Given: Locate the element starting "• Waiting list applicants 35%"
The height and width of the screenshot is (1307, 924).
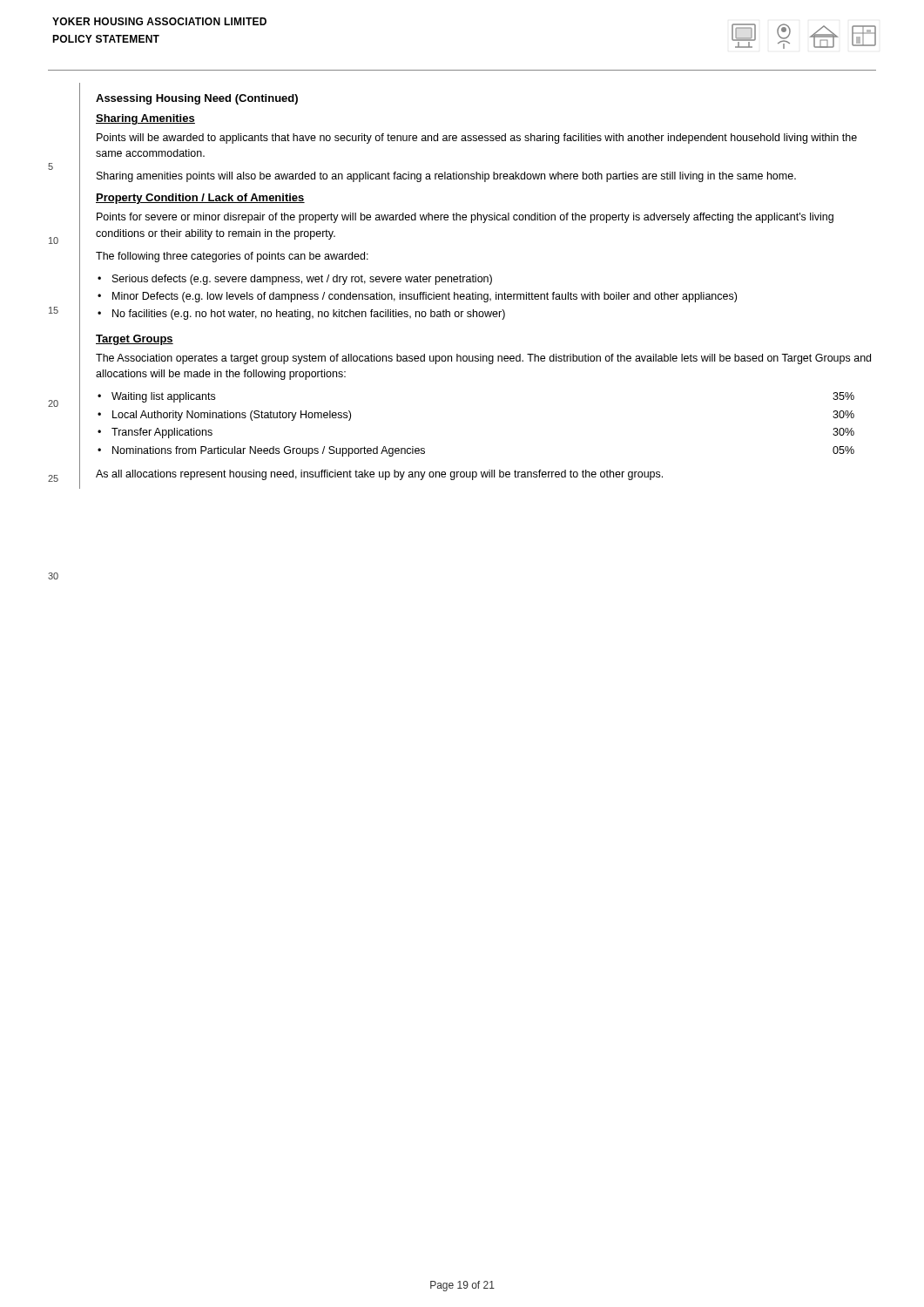Looking at the screenshot, I should (158, 397).
